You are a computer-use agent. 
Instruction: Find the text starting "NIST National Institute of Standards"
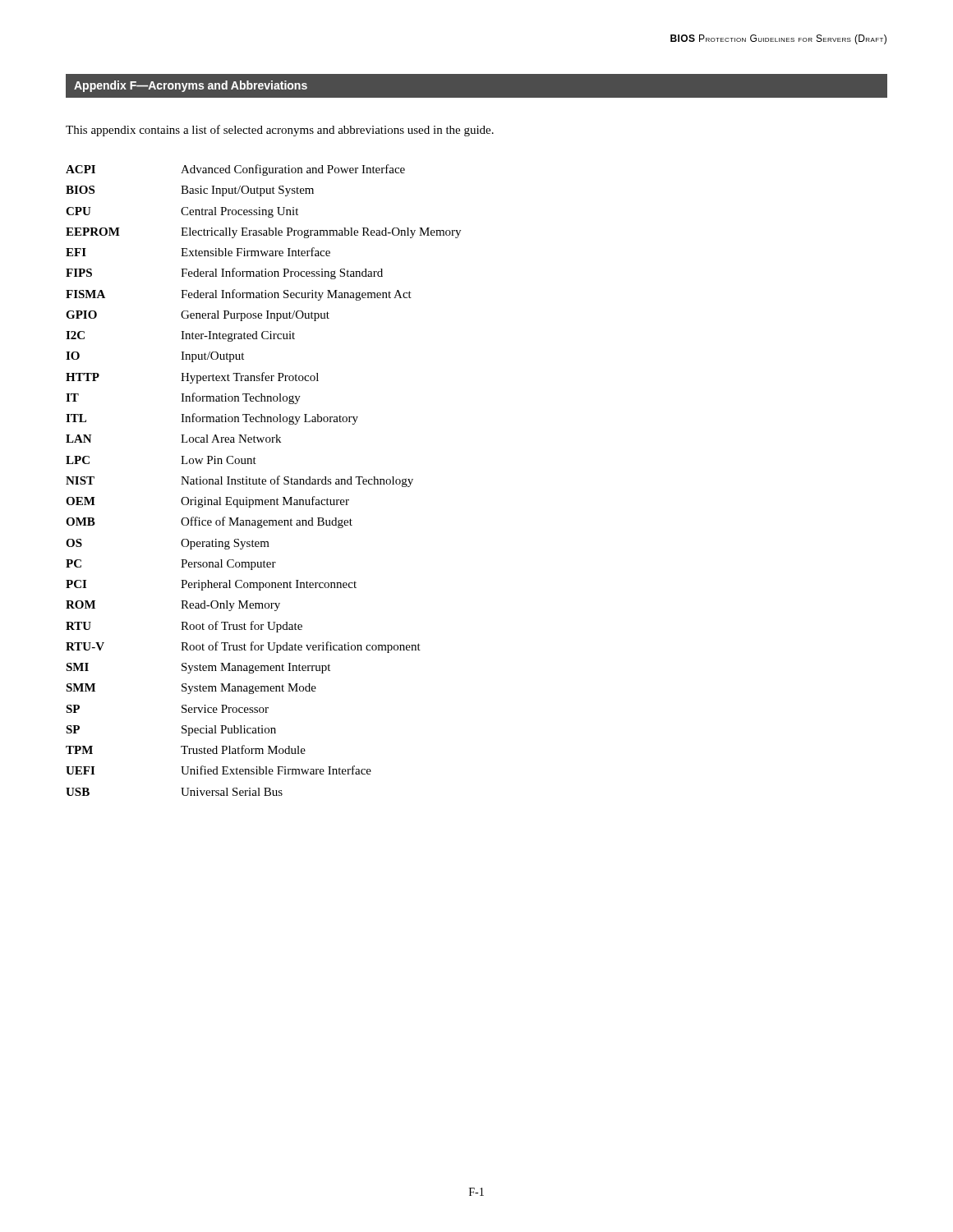coord(239,481)
